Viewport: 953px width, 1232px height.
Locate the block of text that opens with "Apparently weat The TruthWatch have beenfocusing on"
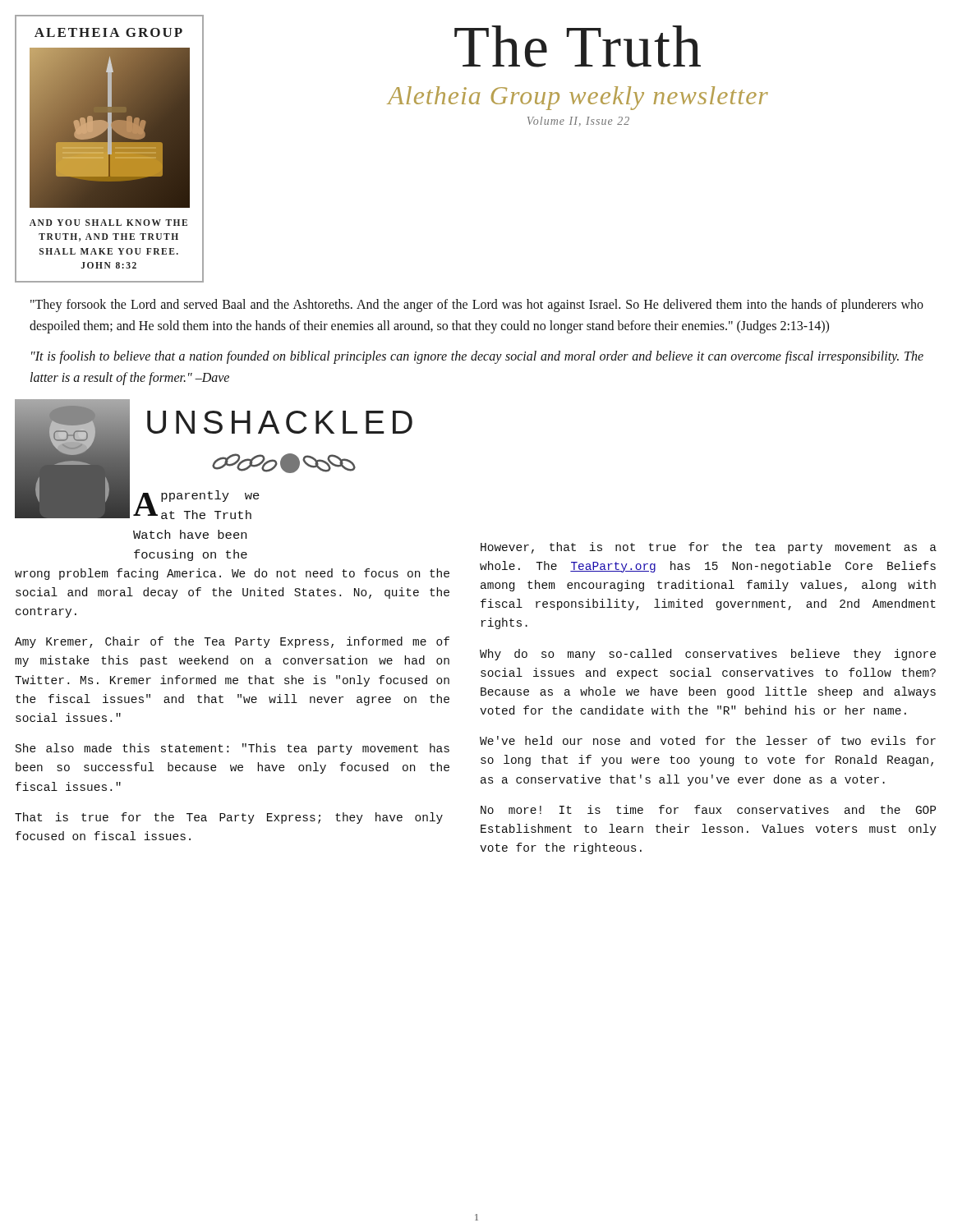coord(196,524)
